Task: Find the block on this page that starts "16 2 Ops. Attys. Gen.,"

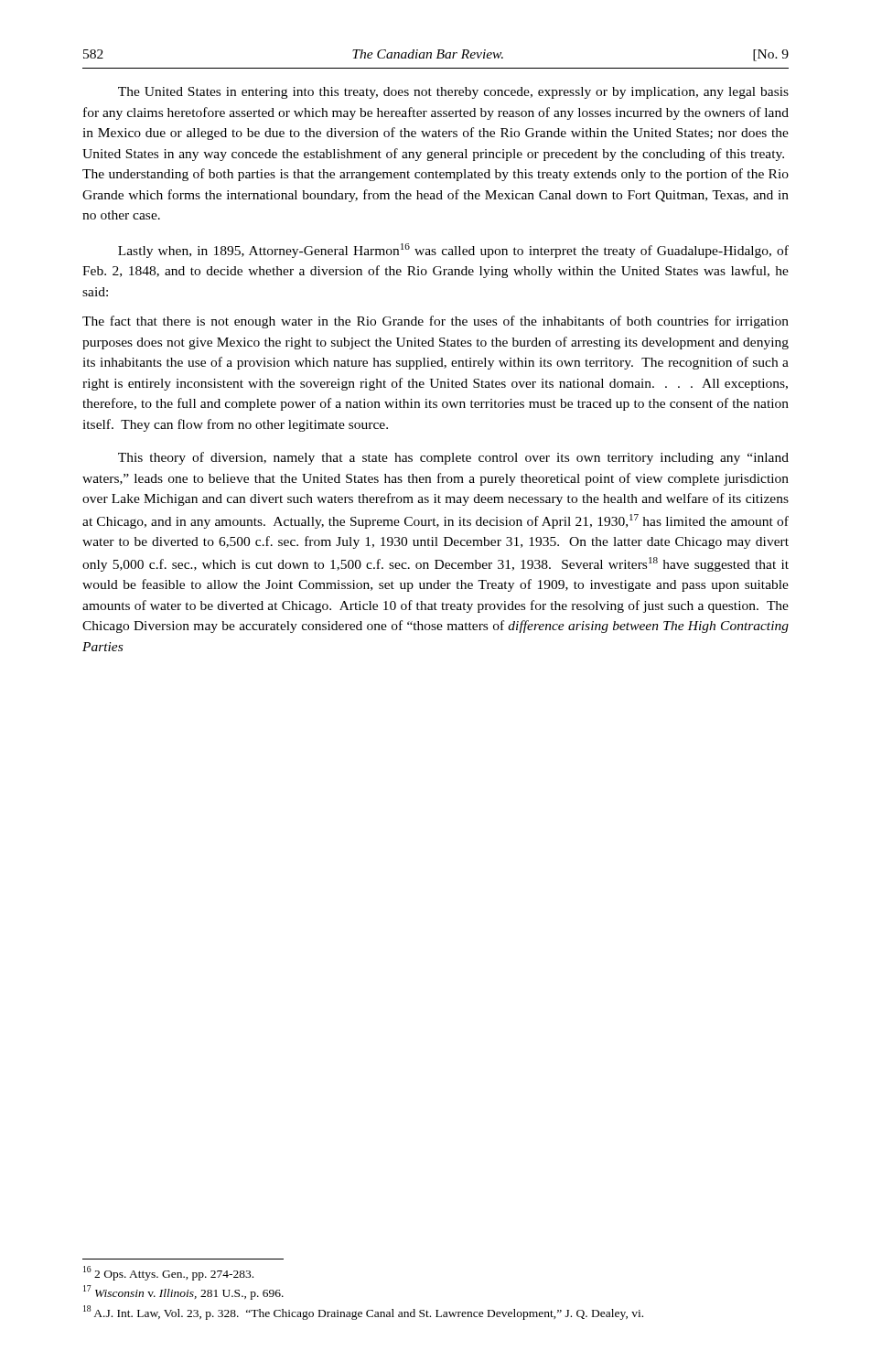Action: pyautogui.click(x=168, y=1273)
